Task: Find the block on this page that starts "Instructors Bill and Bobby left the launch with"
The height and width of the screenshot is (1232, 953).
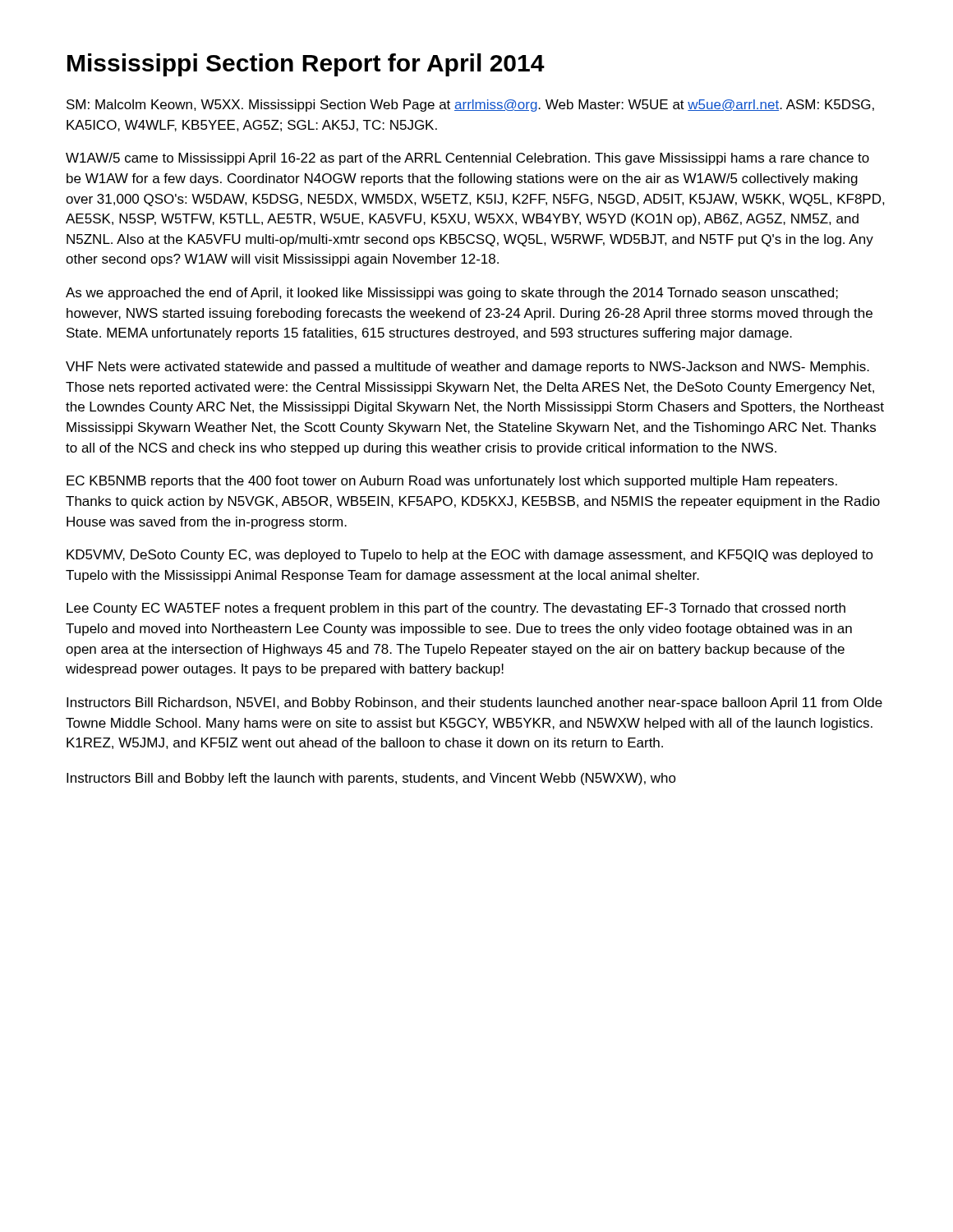Action: click(476, 779)
